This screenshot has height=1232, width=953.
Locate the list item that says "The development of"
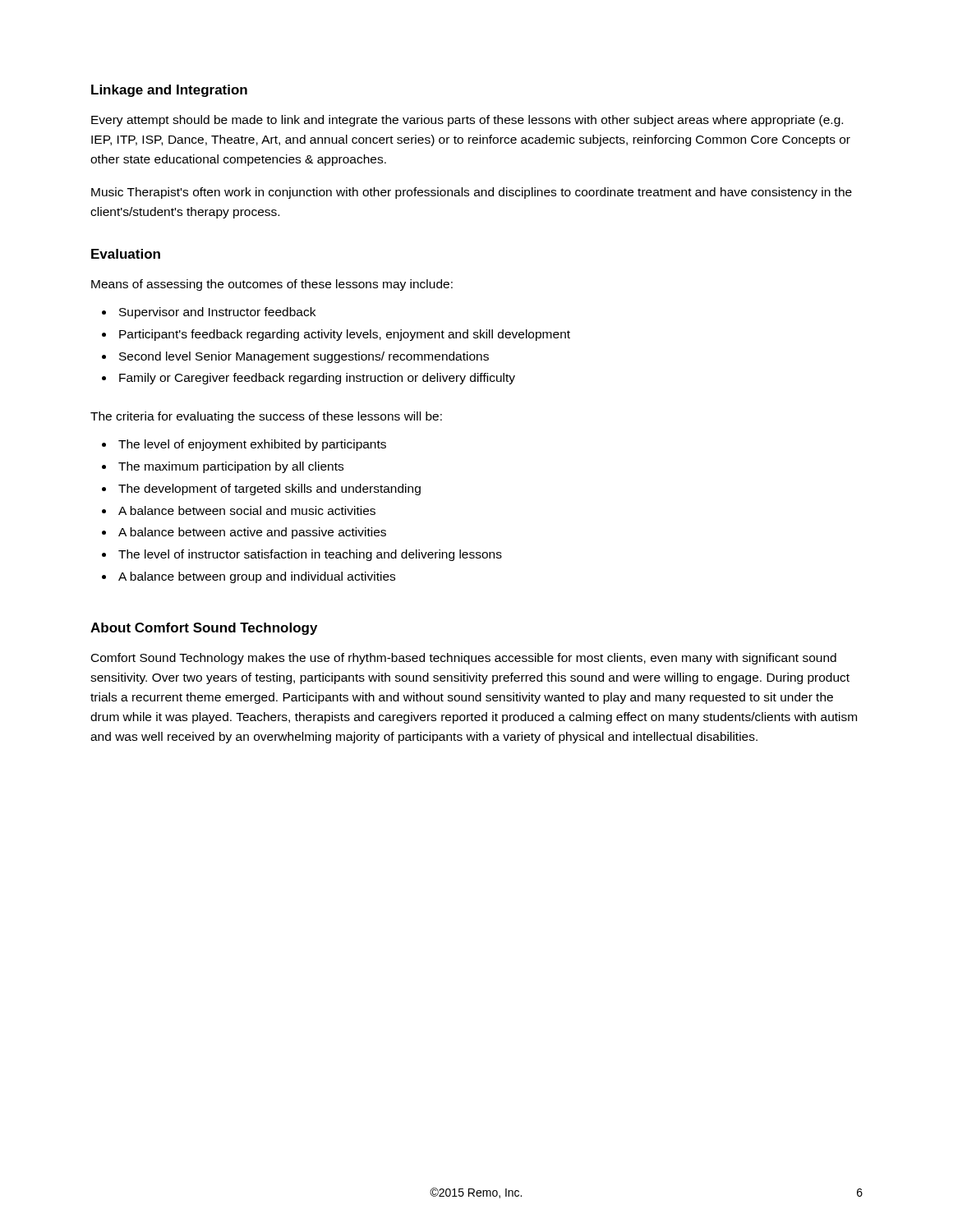270,488
